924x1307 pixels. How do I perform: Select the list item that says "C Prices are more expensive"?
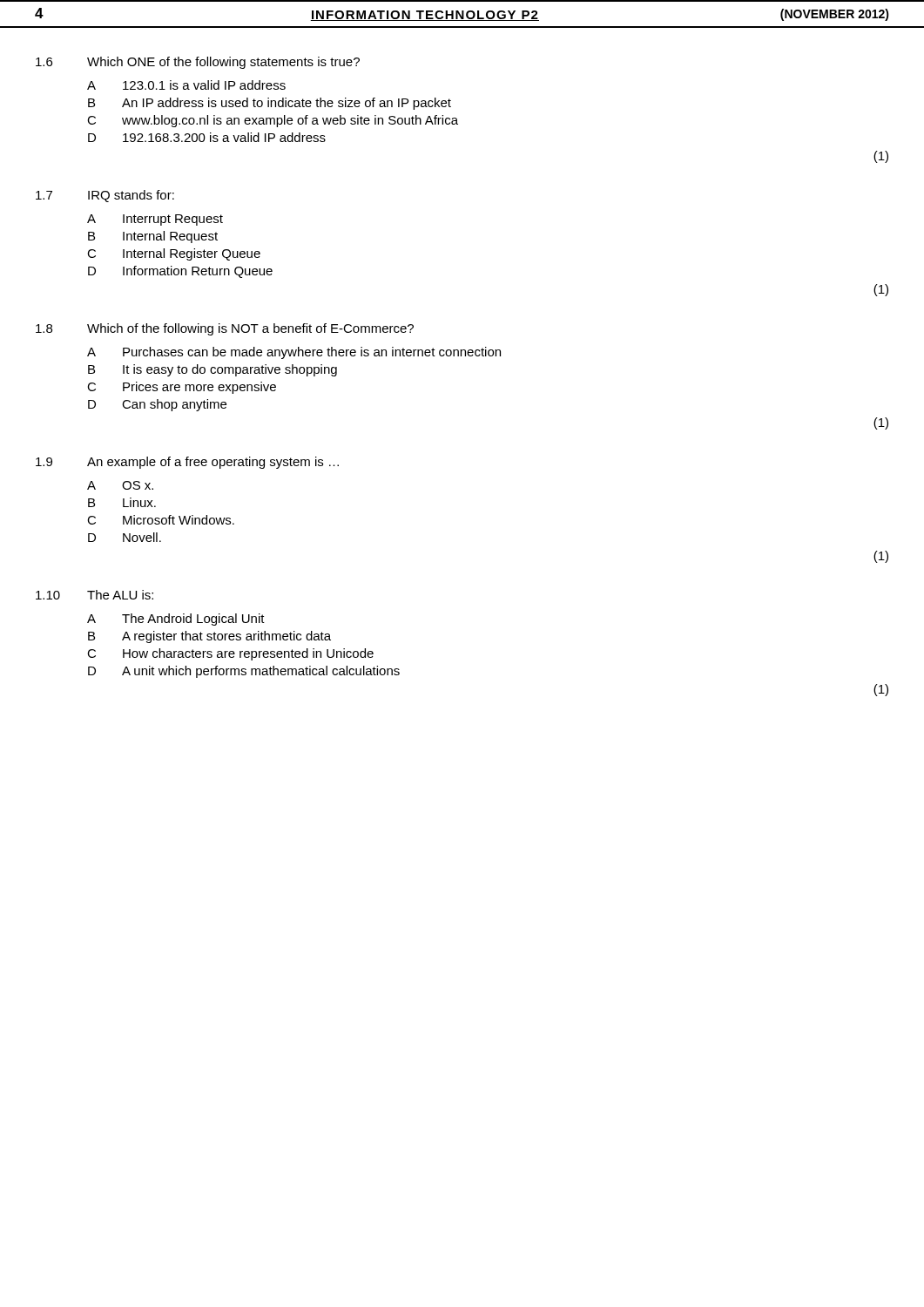coord(182,388)
